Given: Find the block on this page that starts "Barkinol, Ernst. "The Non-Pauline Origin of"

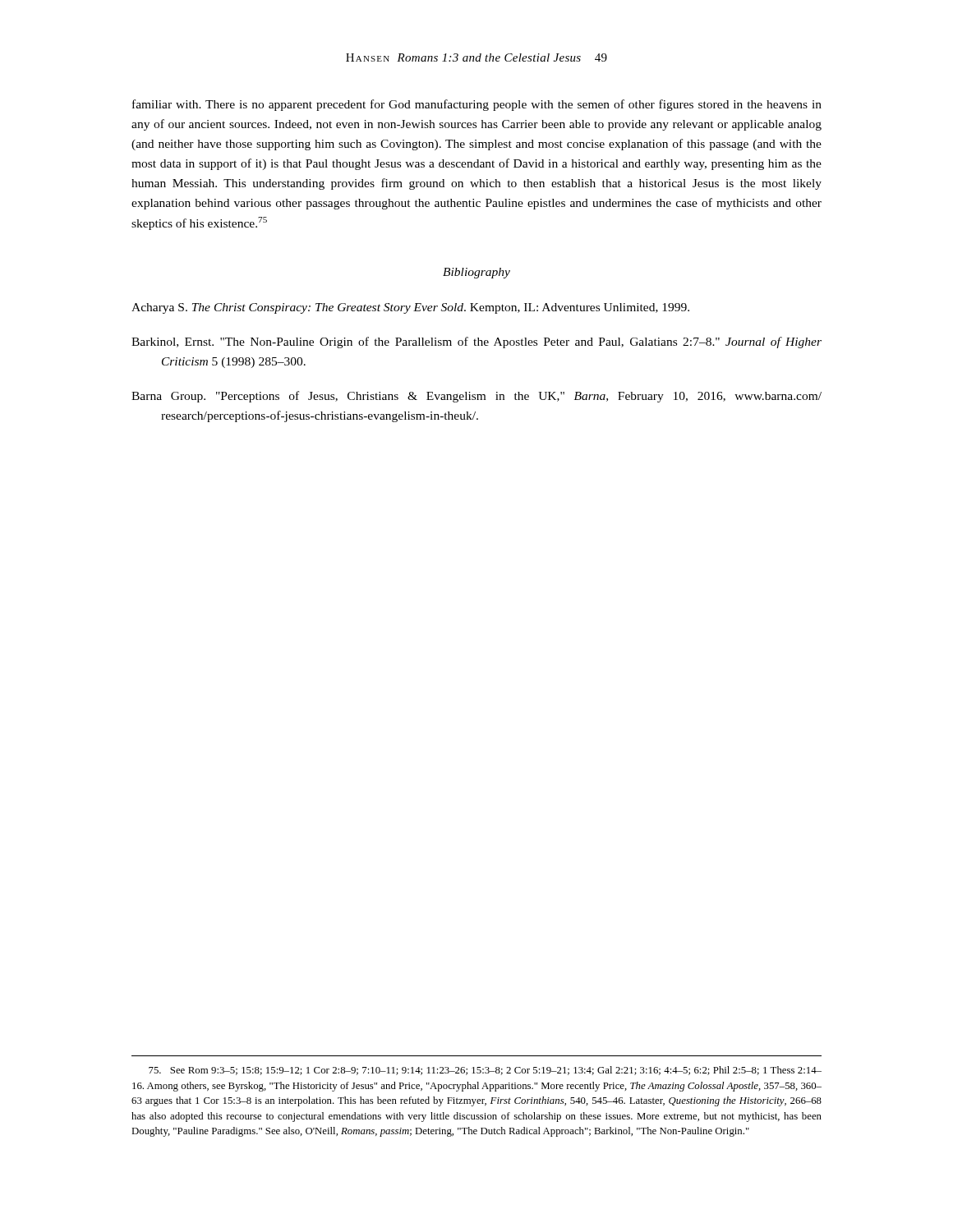Looking at the screenshot, I should tap(476, 351).
